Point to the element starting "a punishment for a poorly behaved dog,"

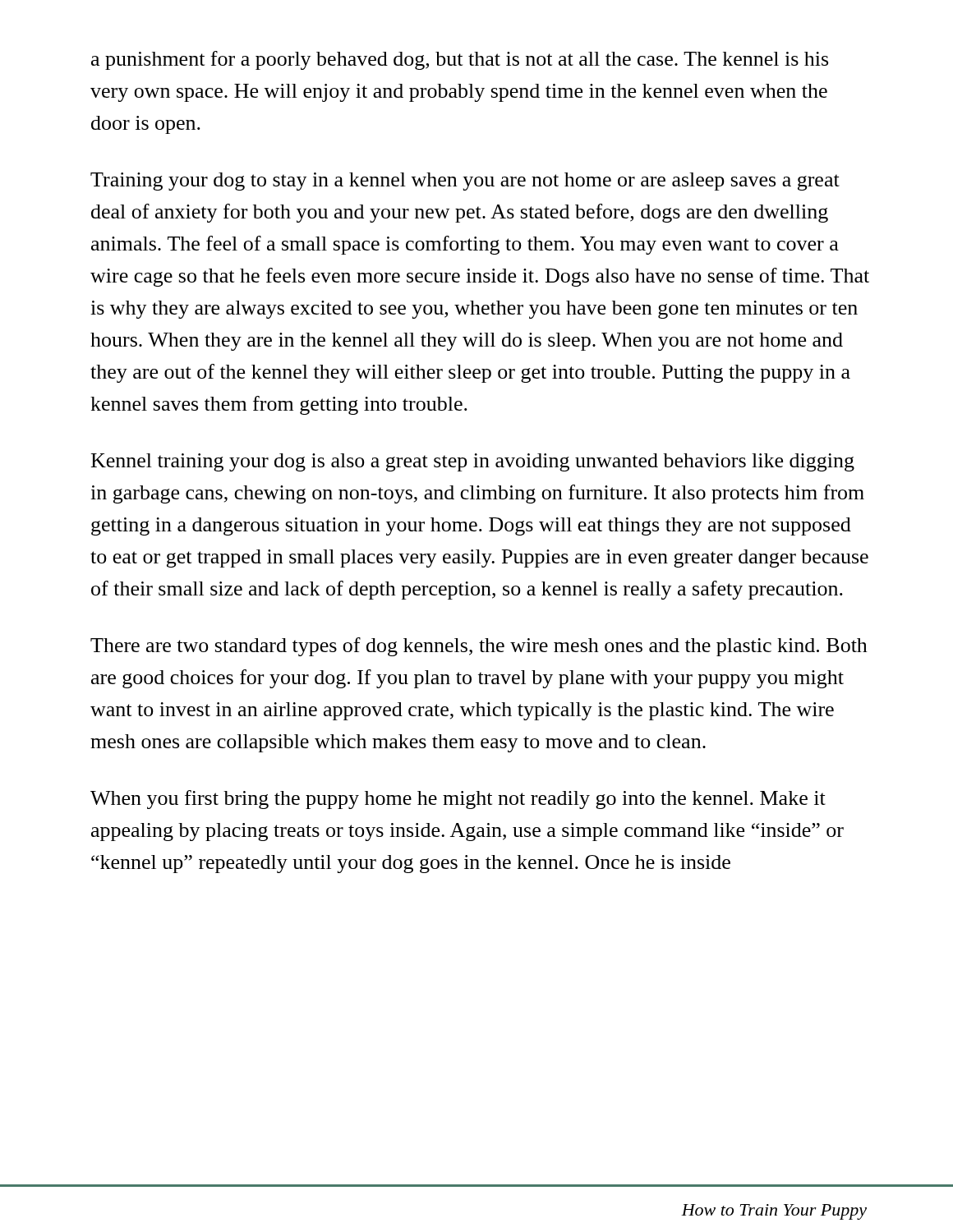[x=460, y=91]
